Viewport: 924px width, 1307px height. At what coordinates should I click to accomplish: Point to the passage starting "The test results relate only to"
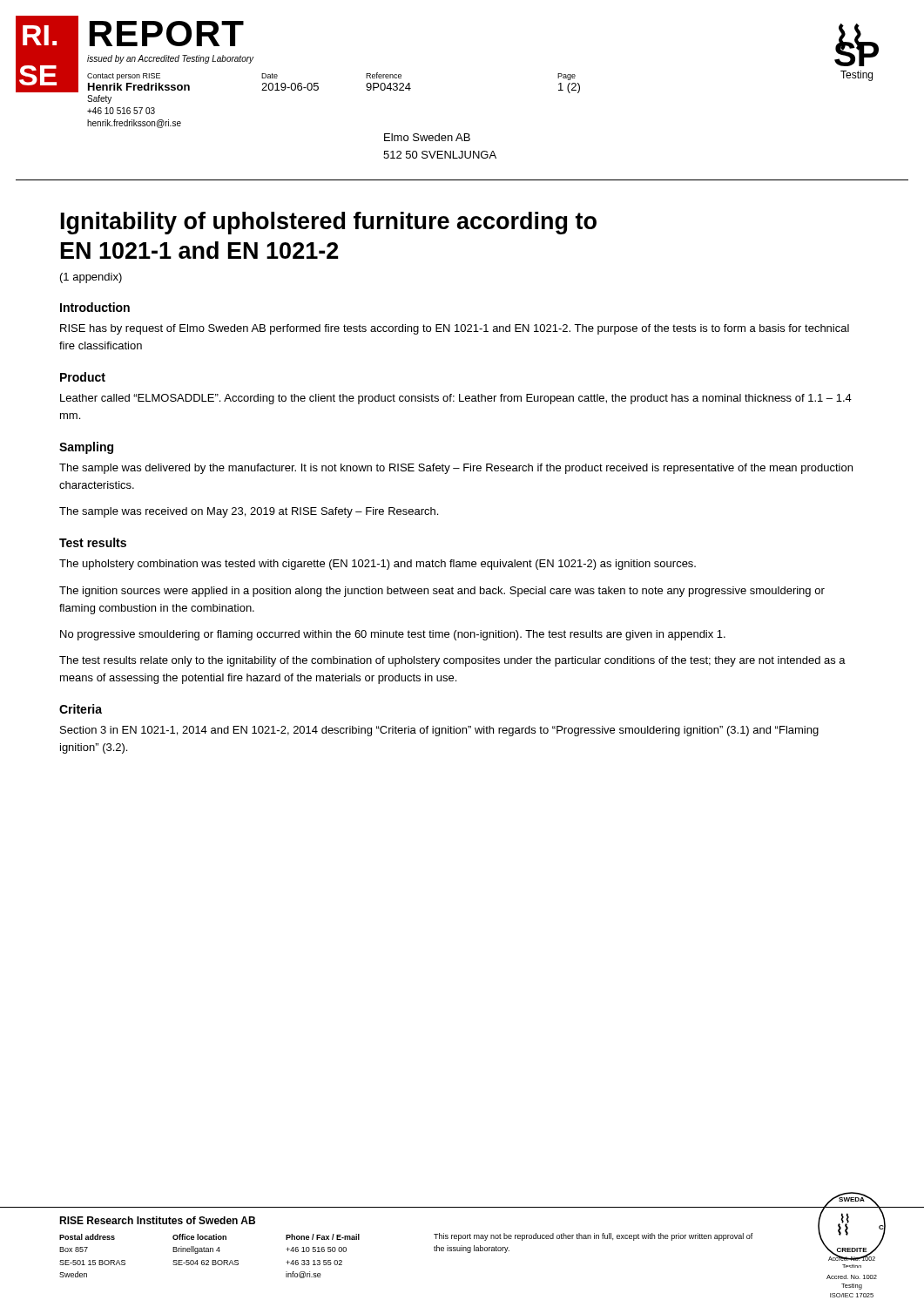452,669
